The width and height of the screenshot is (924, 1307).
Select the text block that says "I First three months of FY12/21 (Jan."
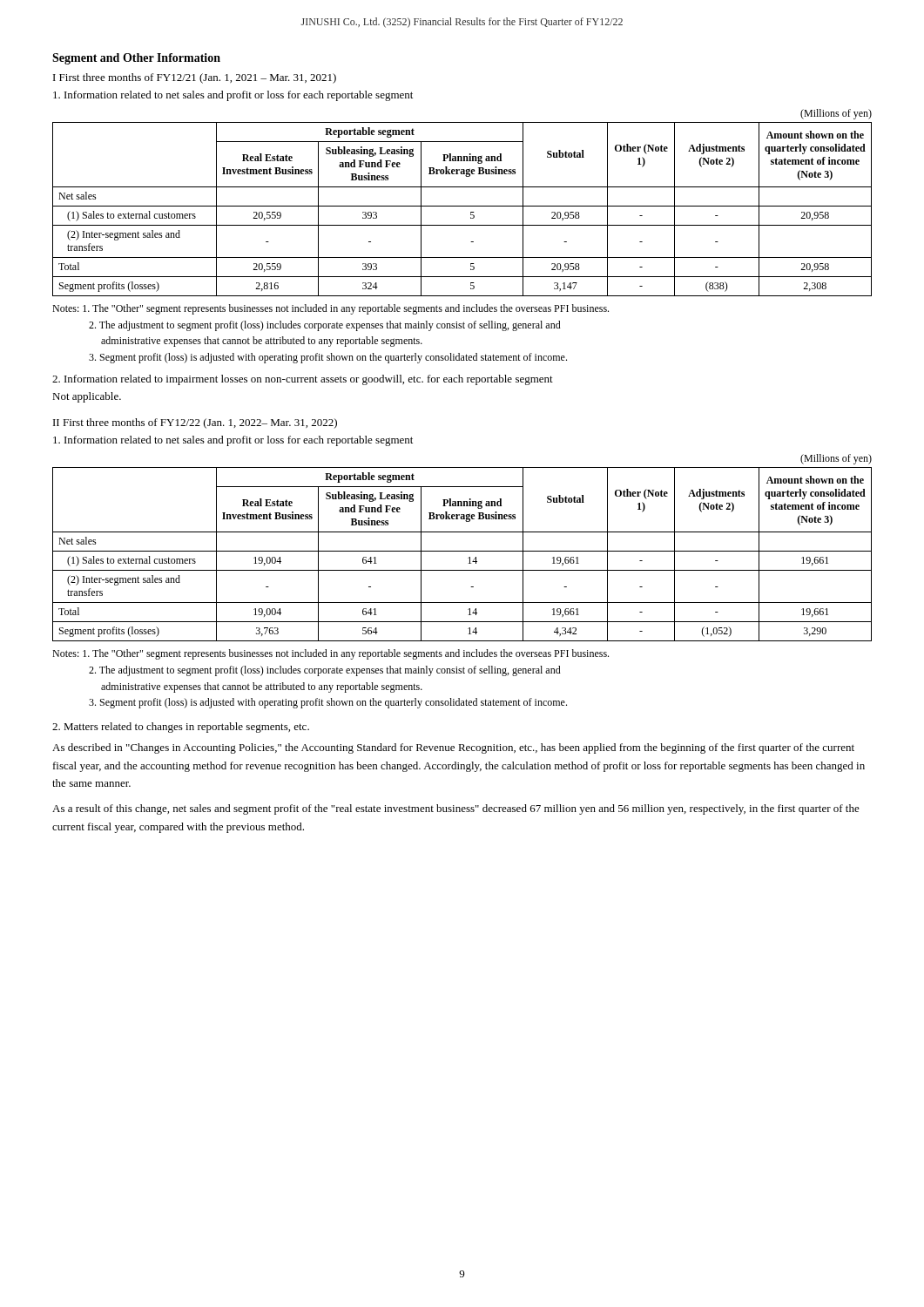click(x=194, y=77)
